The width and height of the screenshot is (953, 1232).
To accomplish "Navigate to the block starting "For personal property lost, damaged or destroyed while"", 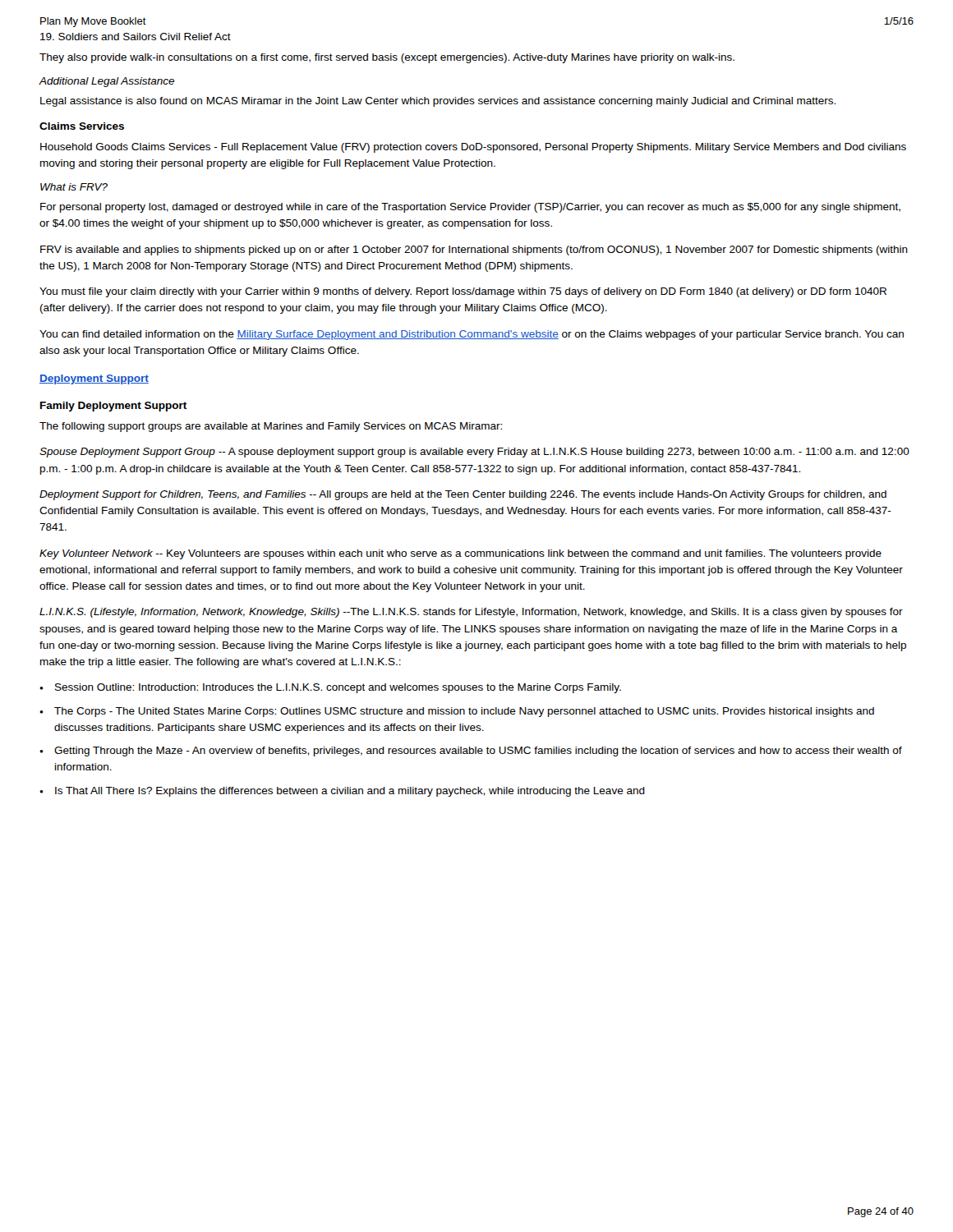I will point(470,215).
